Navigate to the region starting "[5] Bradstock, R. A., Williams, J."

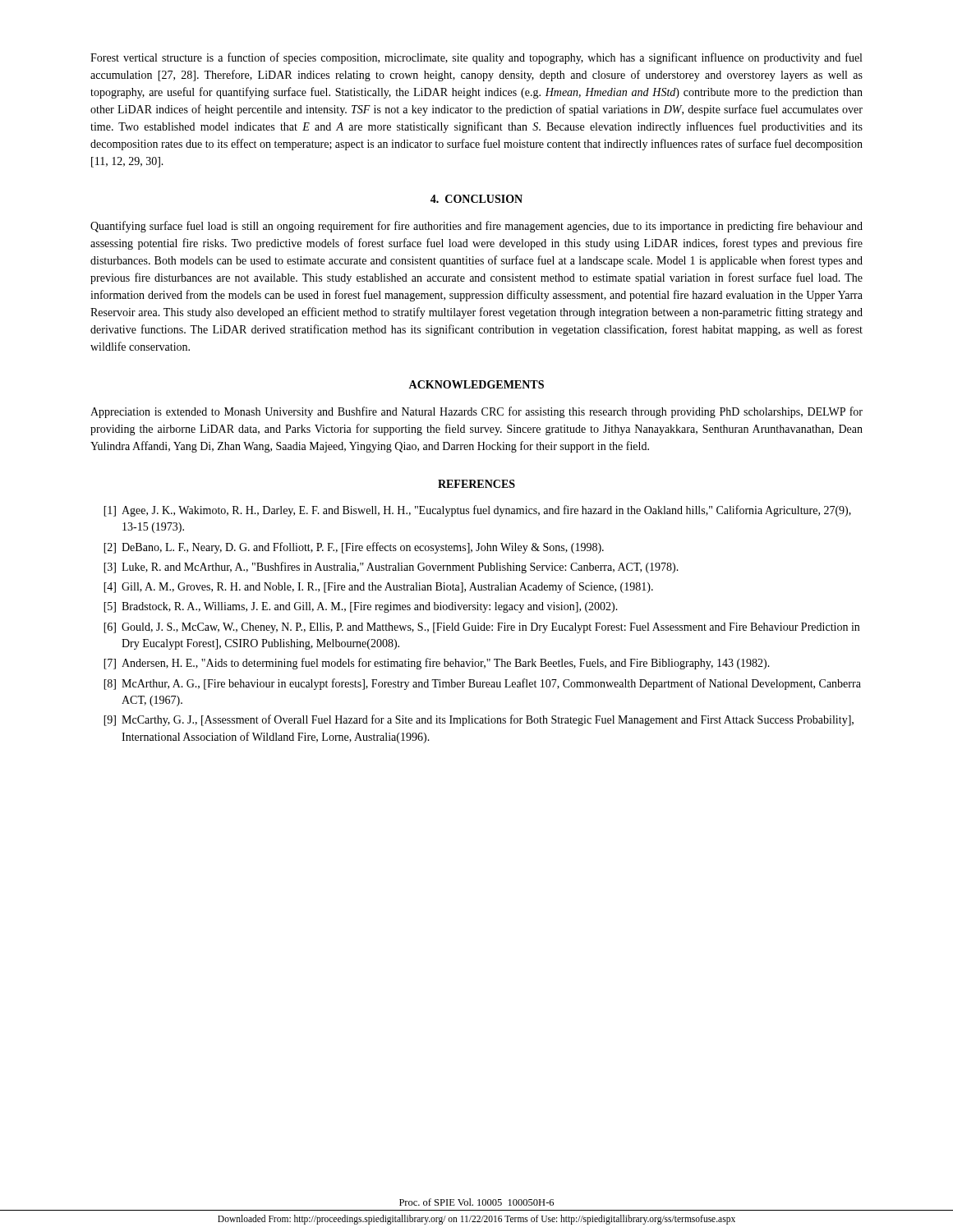pos(476,607)
